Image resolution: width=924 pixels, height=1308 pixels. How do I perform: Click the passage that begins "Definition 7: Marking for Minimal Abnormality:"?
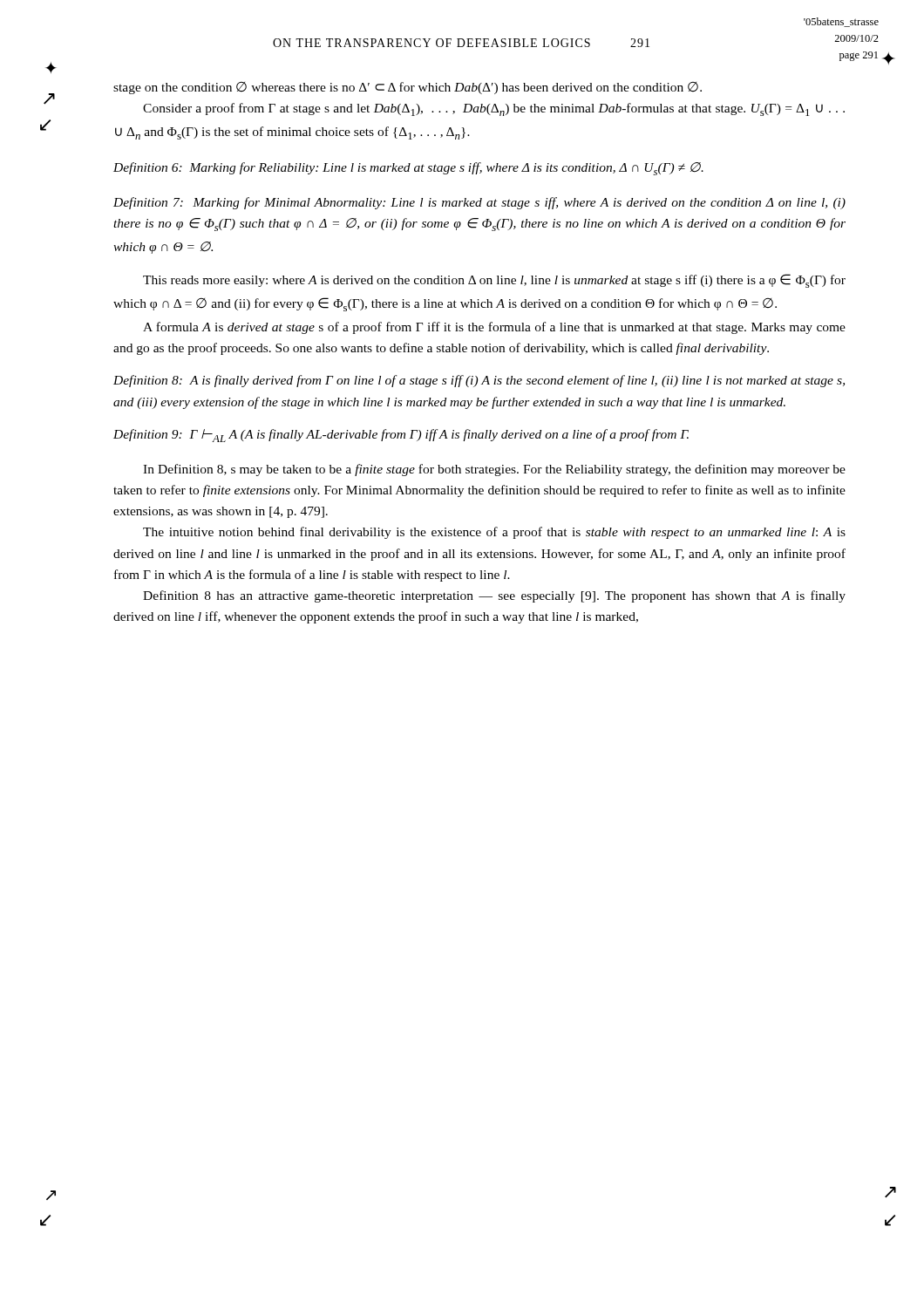(479, 224)
